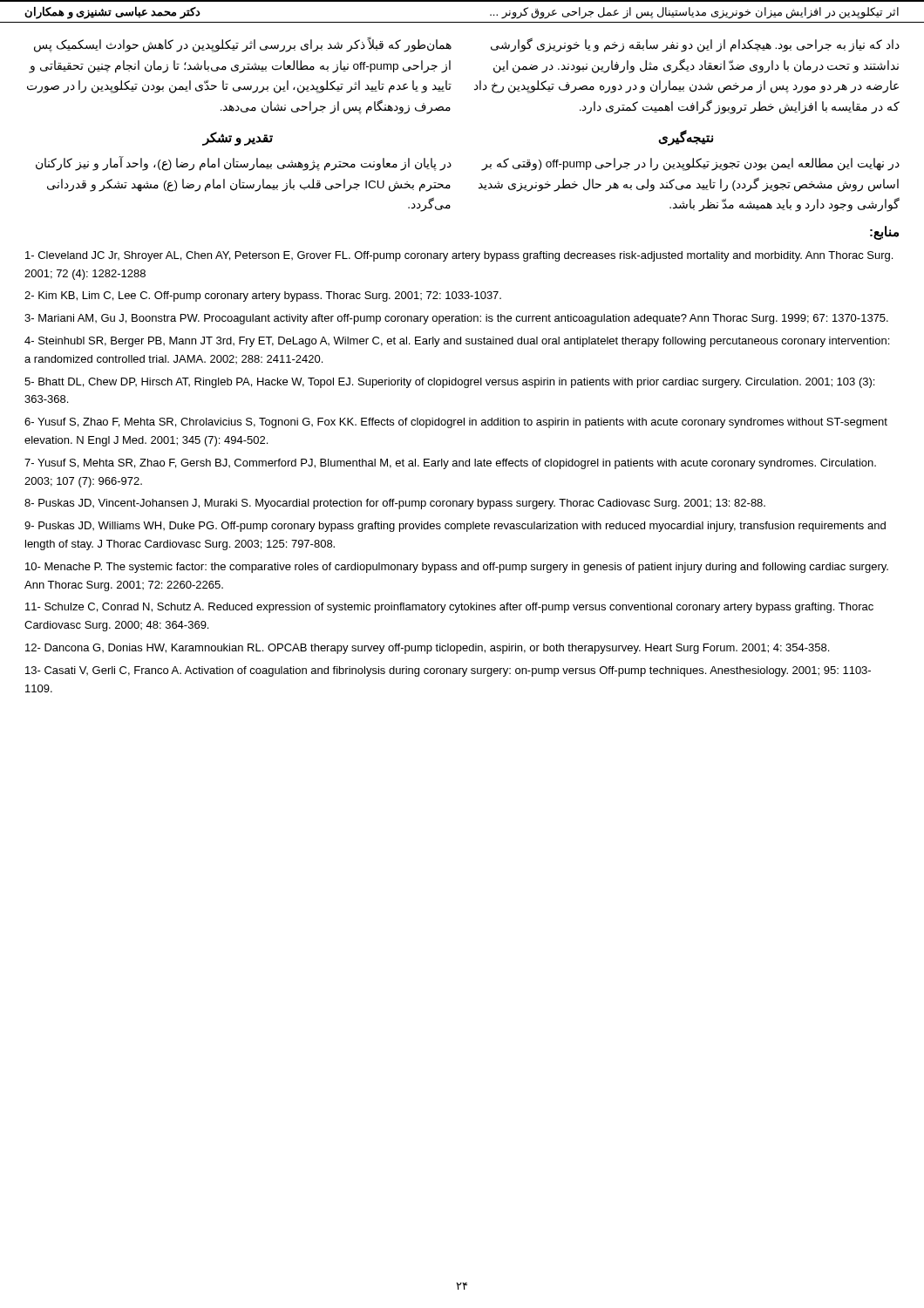Locate the list item that reads "3- Mariani AM, Gu J, Boonstra"

pos(457,318)
